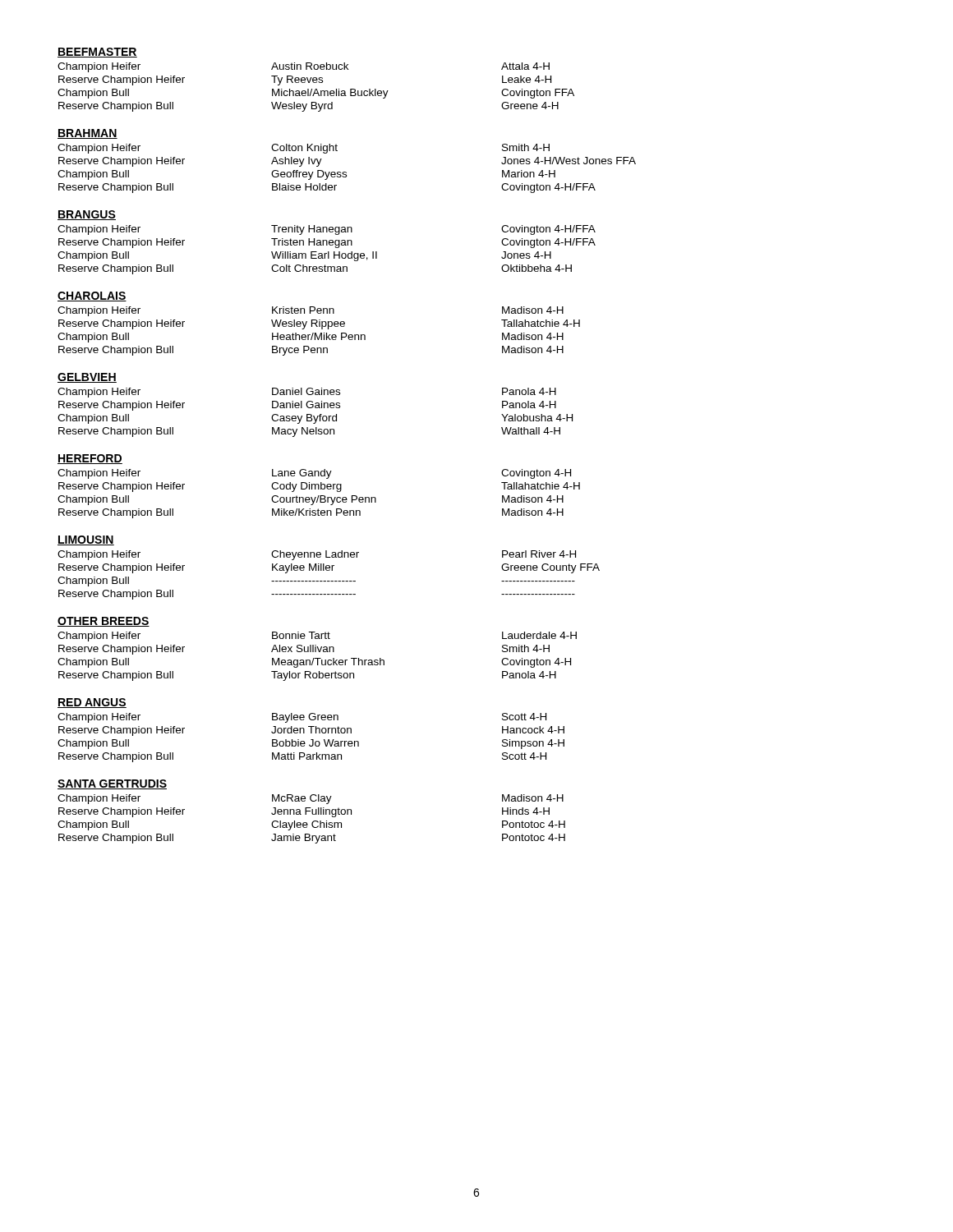Point to the element starting "SANTA GERTRUDIS"
Image resolution: width=953 pixels, height=1232 pixels.
pos(112,784)
